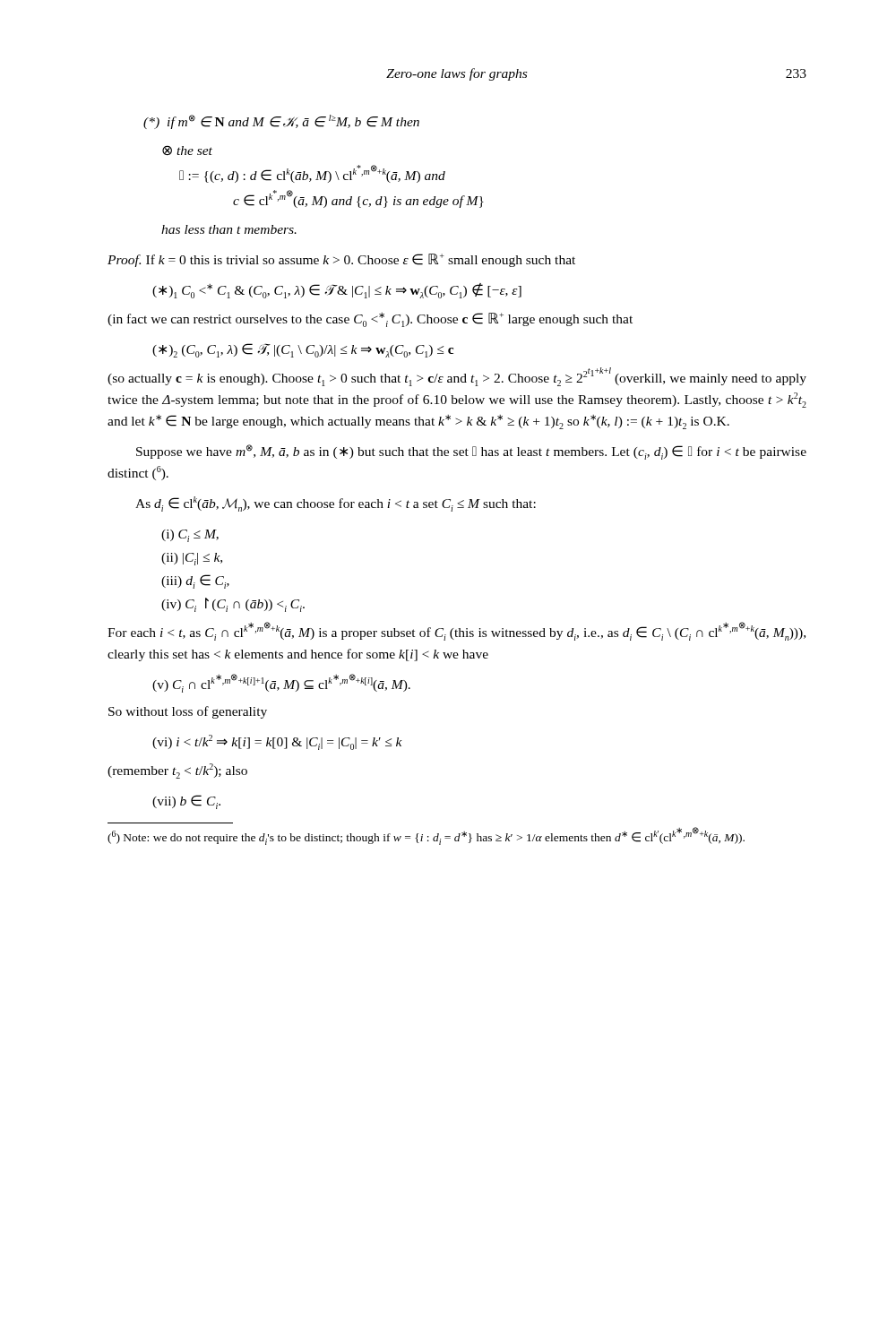Find the text with the text "So without loss of generality"
Screen dimensions: 1344x896
[187, 711]
